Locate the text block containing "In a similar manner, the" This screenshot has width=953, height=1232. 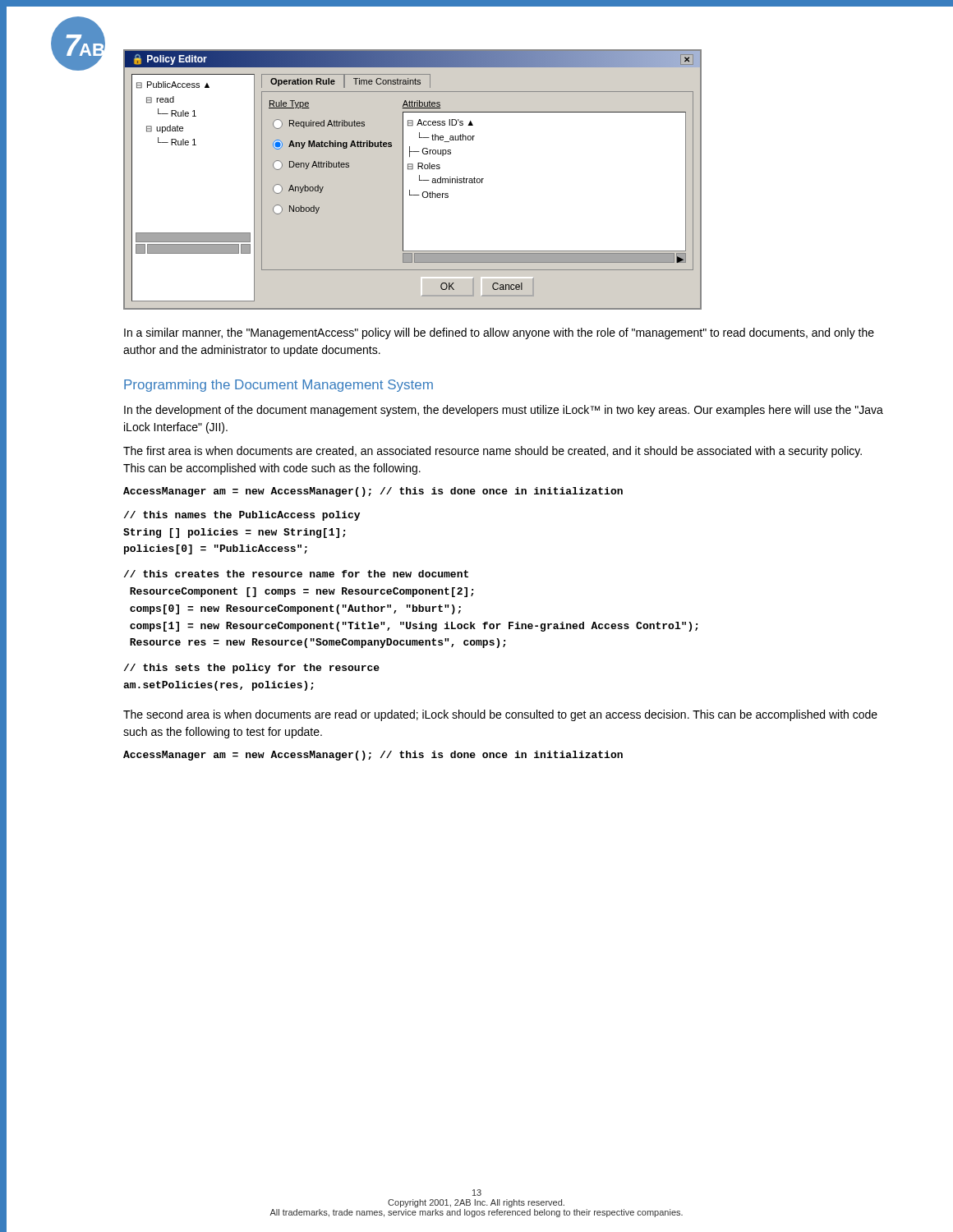(x=499, y=341)
